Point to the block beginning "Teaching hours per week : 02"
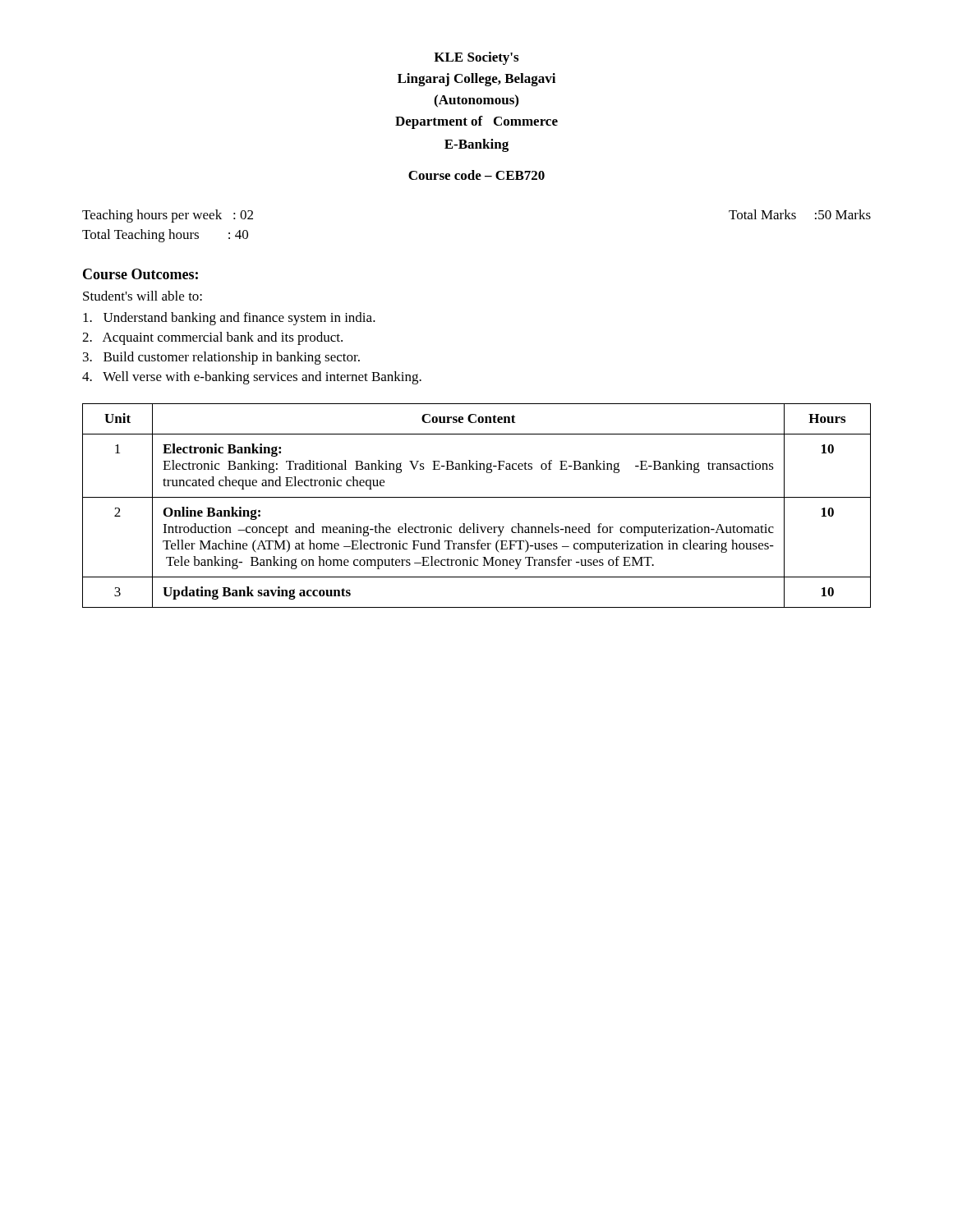 point(173,216)
